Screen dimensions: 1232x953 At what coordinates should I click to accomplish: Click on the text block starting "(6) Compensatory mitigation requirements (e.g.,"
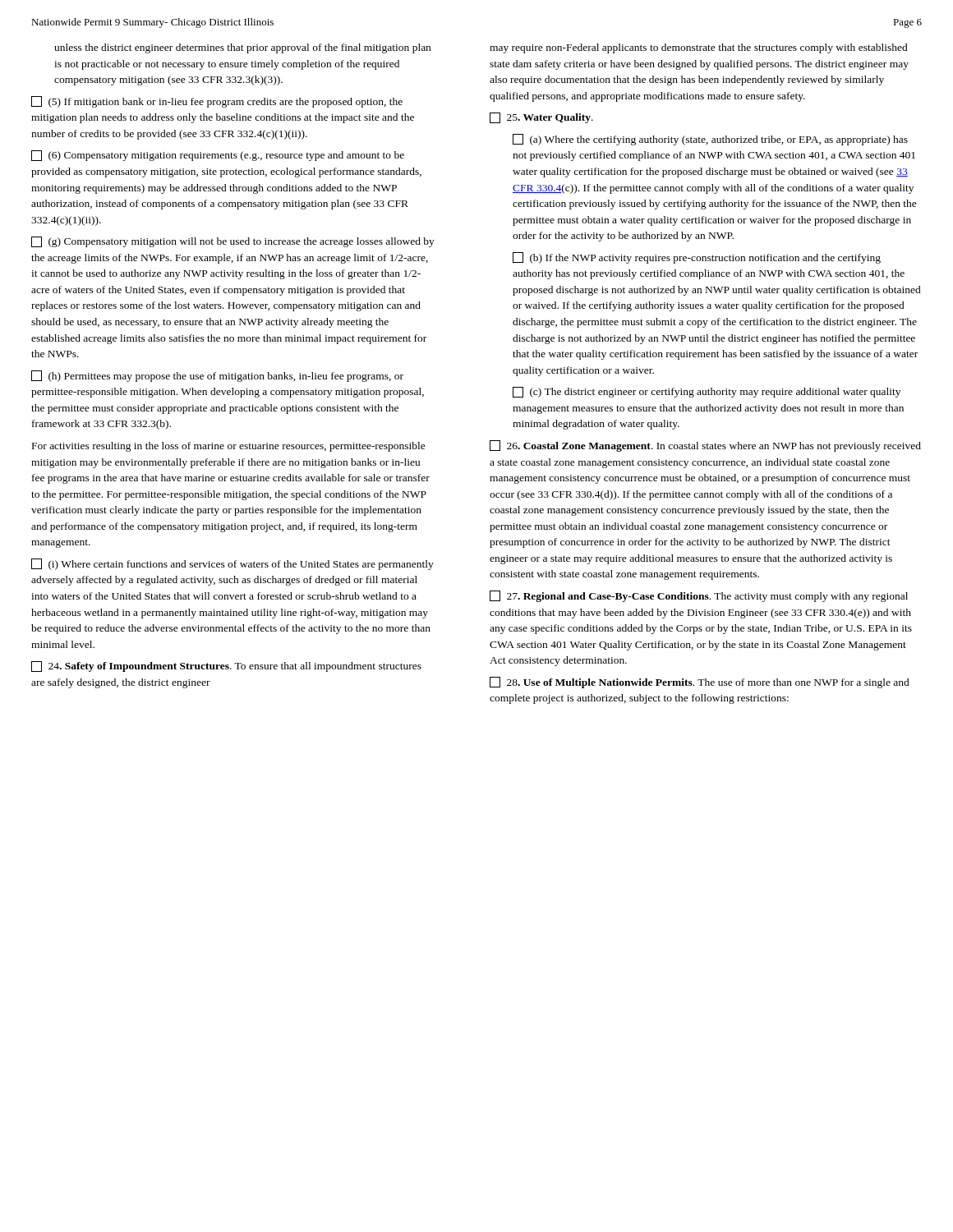[x=233, y=188]
